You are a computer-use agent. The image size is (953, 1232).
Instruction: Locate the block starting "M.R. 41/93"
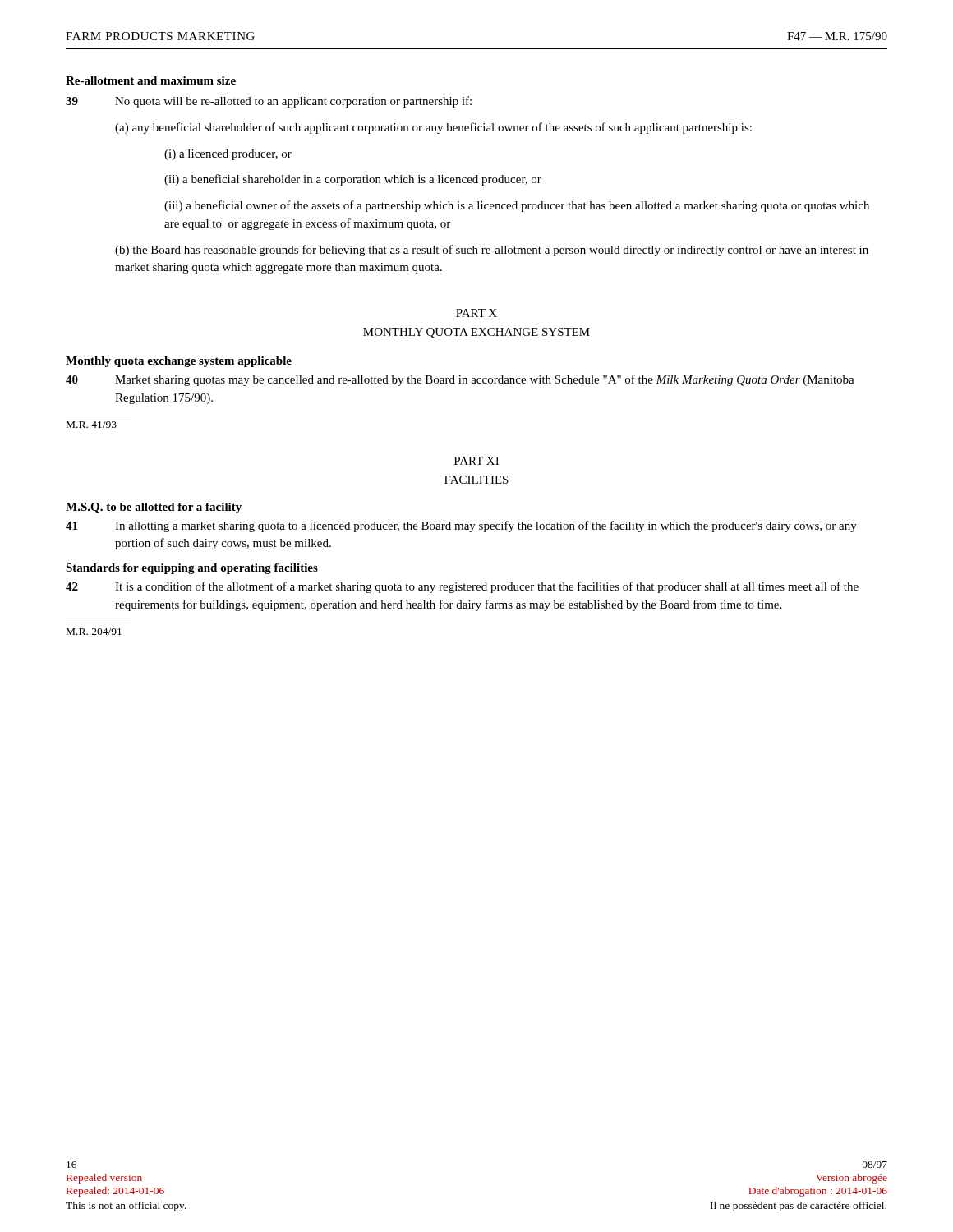click(x=91, y=424)
